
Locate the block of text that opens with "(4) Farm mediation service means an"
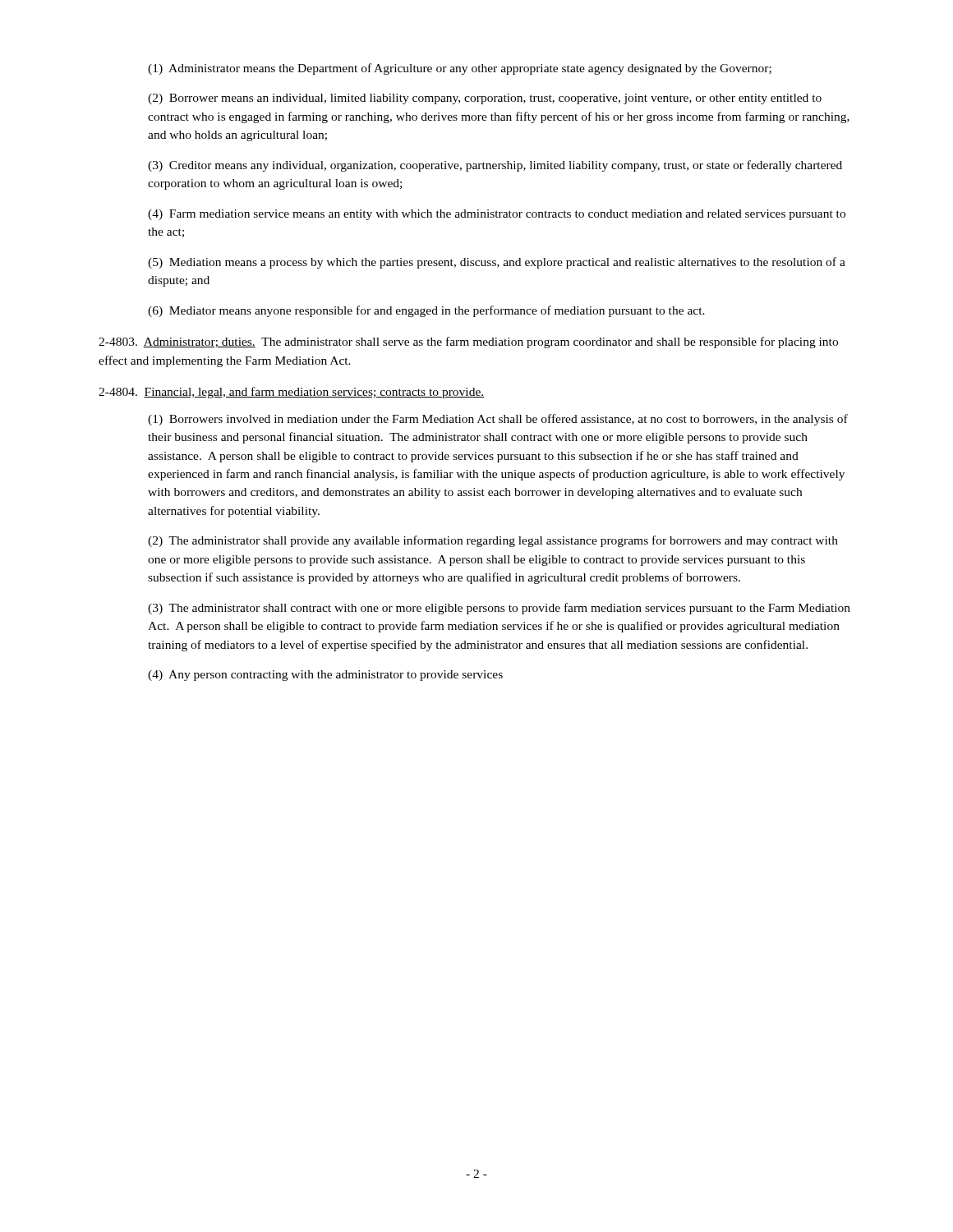[x=497, y=222]
